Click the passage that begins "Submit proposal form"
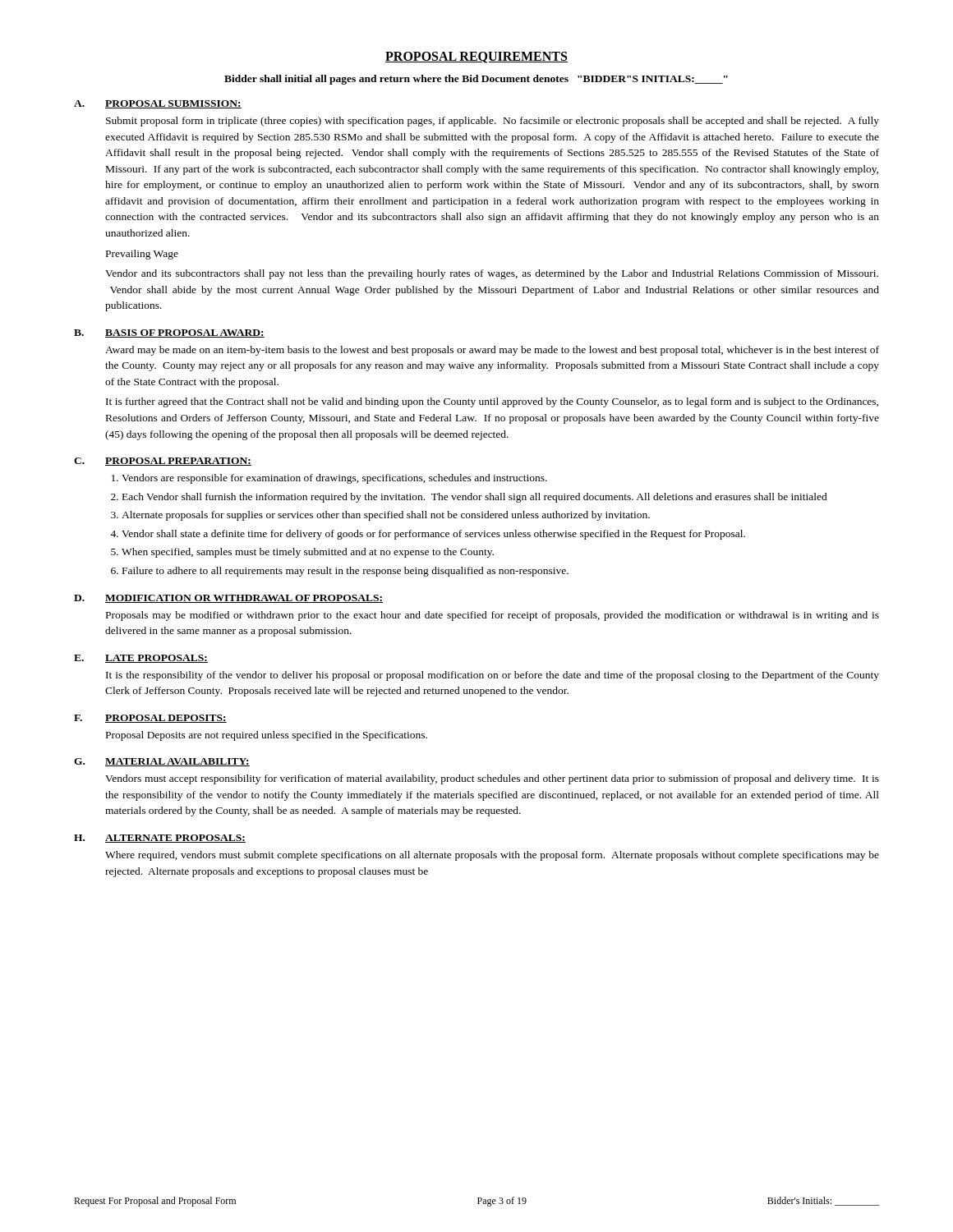953x1232 pixels. click(x=492, y=213)
